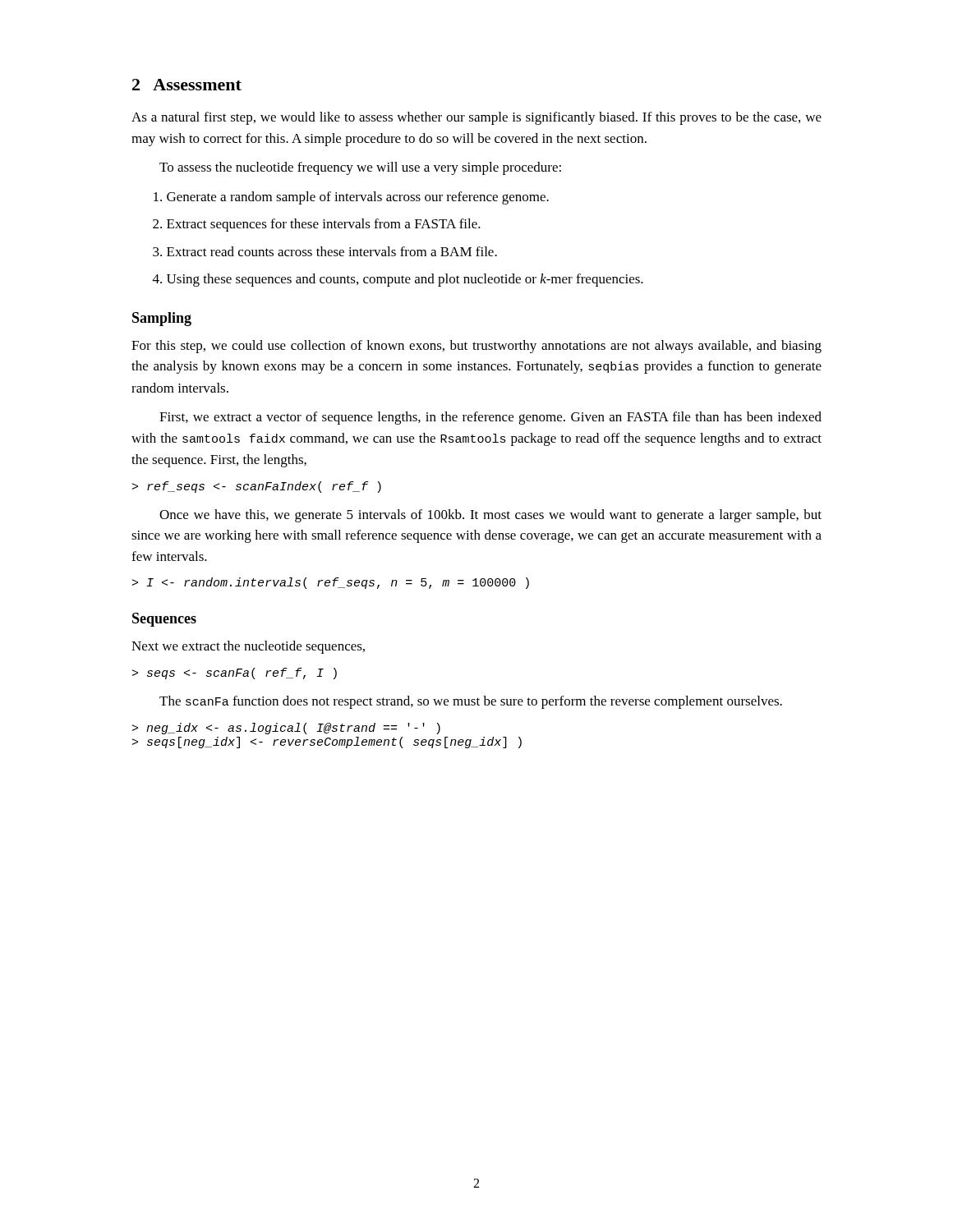The width and height of the screenshot is (953, 1232).
Task: Click on the text block that reads "As a natural"
Action: point(476,142)
